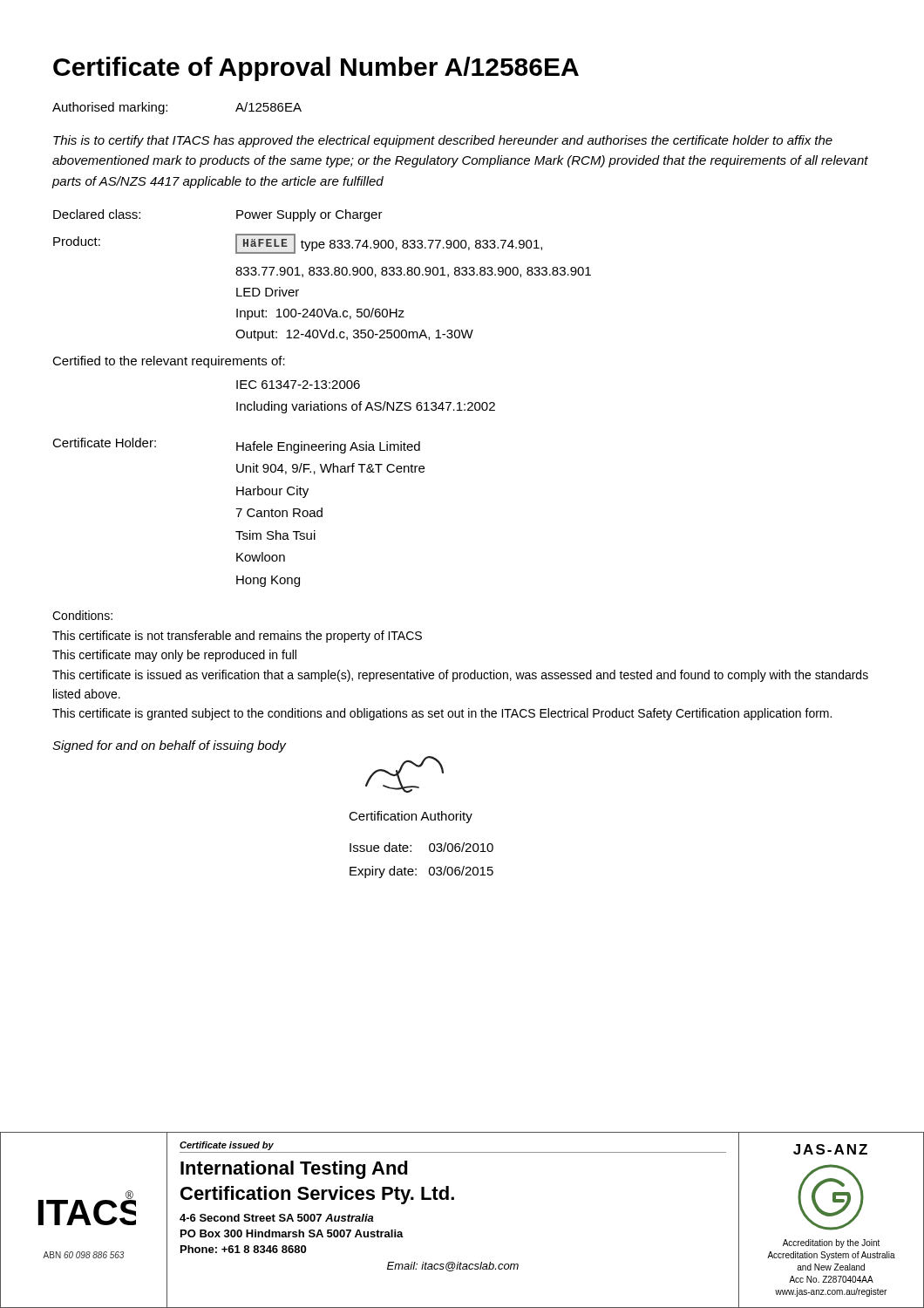The height and width of the screenshot is (1308, 924).
Task: Find "Certified to the relevant requirements of:" on this page
Action: (169, 361)
